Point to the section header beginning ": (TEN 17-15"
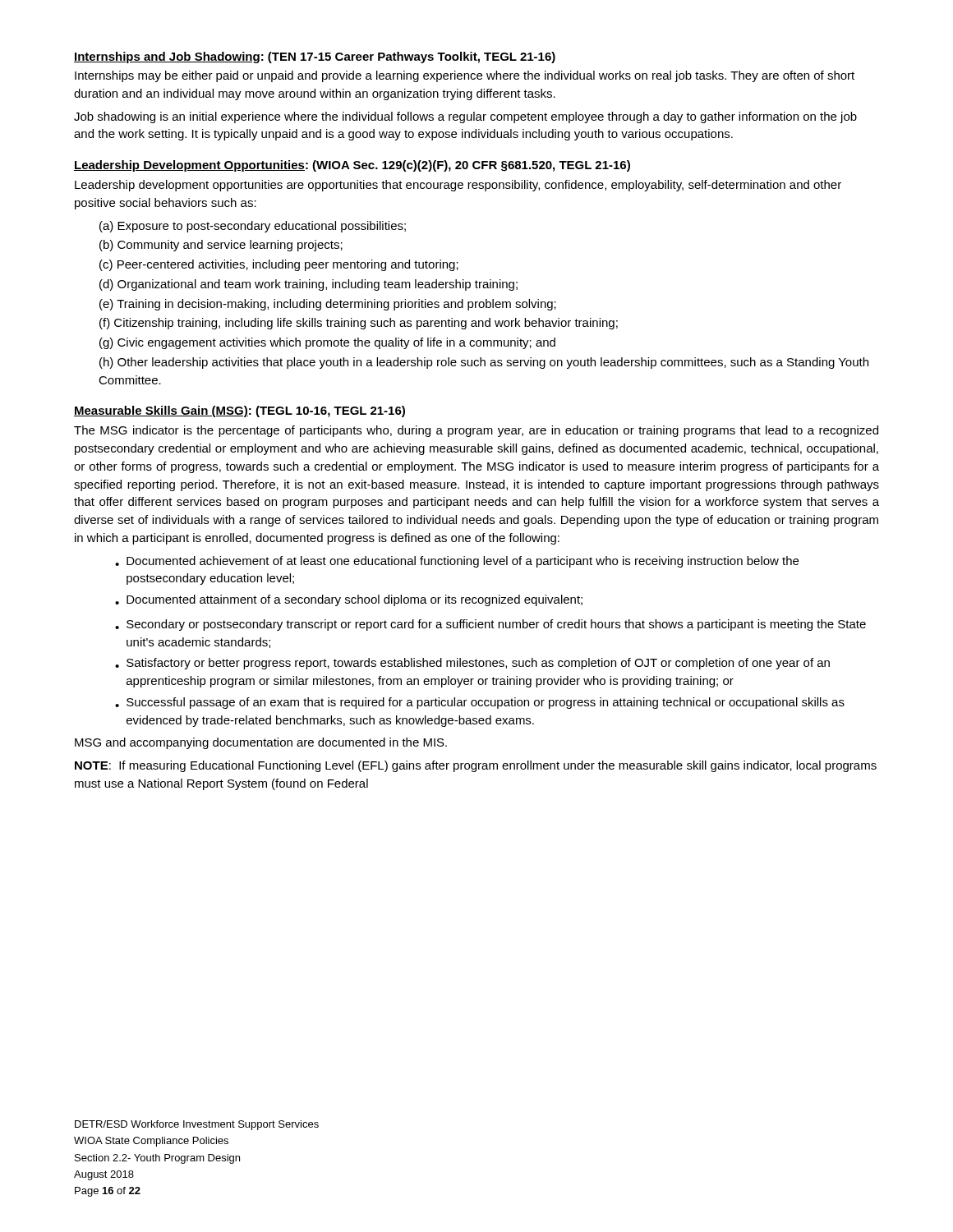Viewport: 953px width, 1232px height. coord(408,56)
